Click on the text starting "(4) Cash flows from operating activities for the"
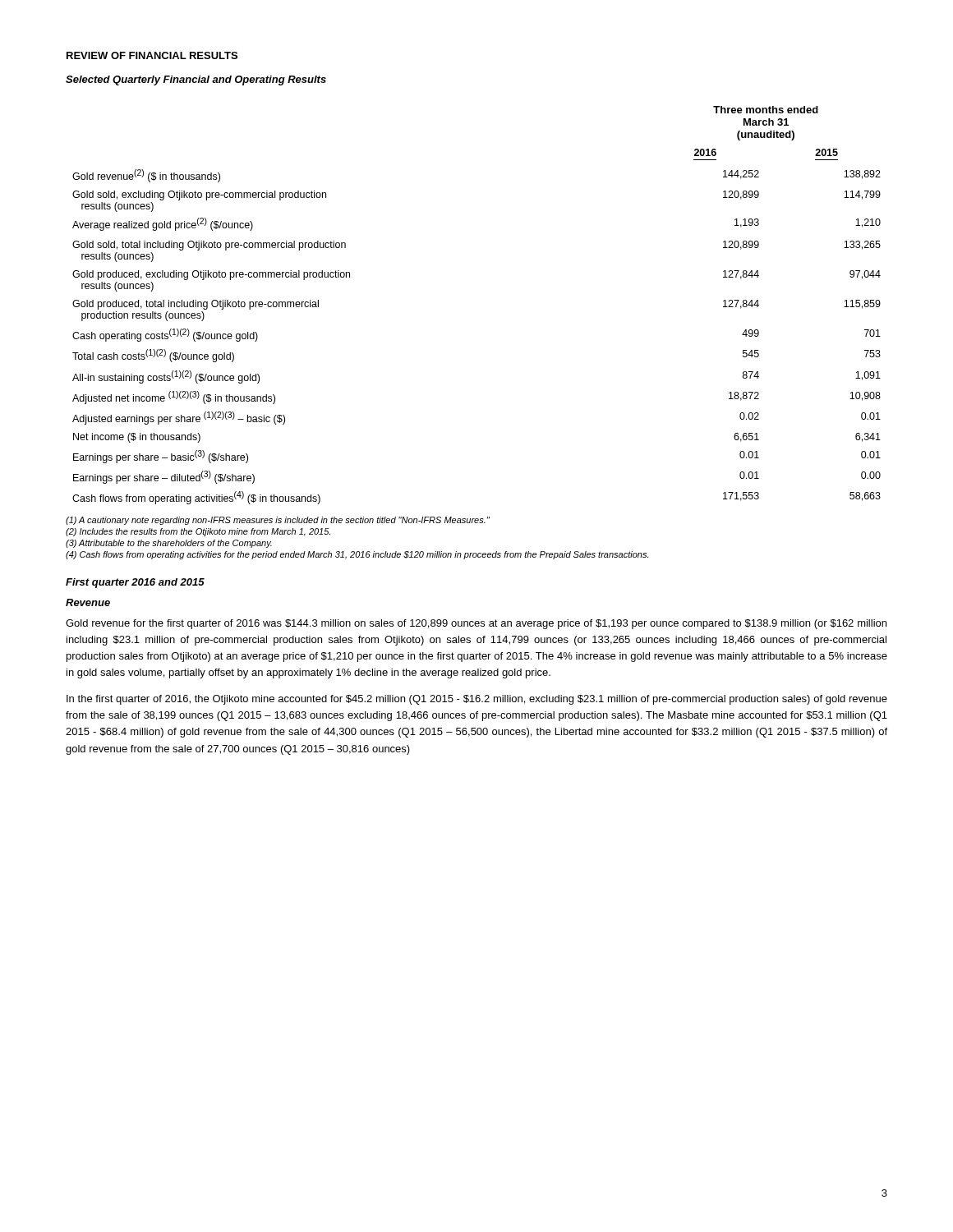This screenshot has width=953, height=1232. pyautogui.click(x=358, y=554)
